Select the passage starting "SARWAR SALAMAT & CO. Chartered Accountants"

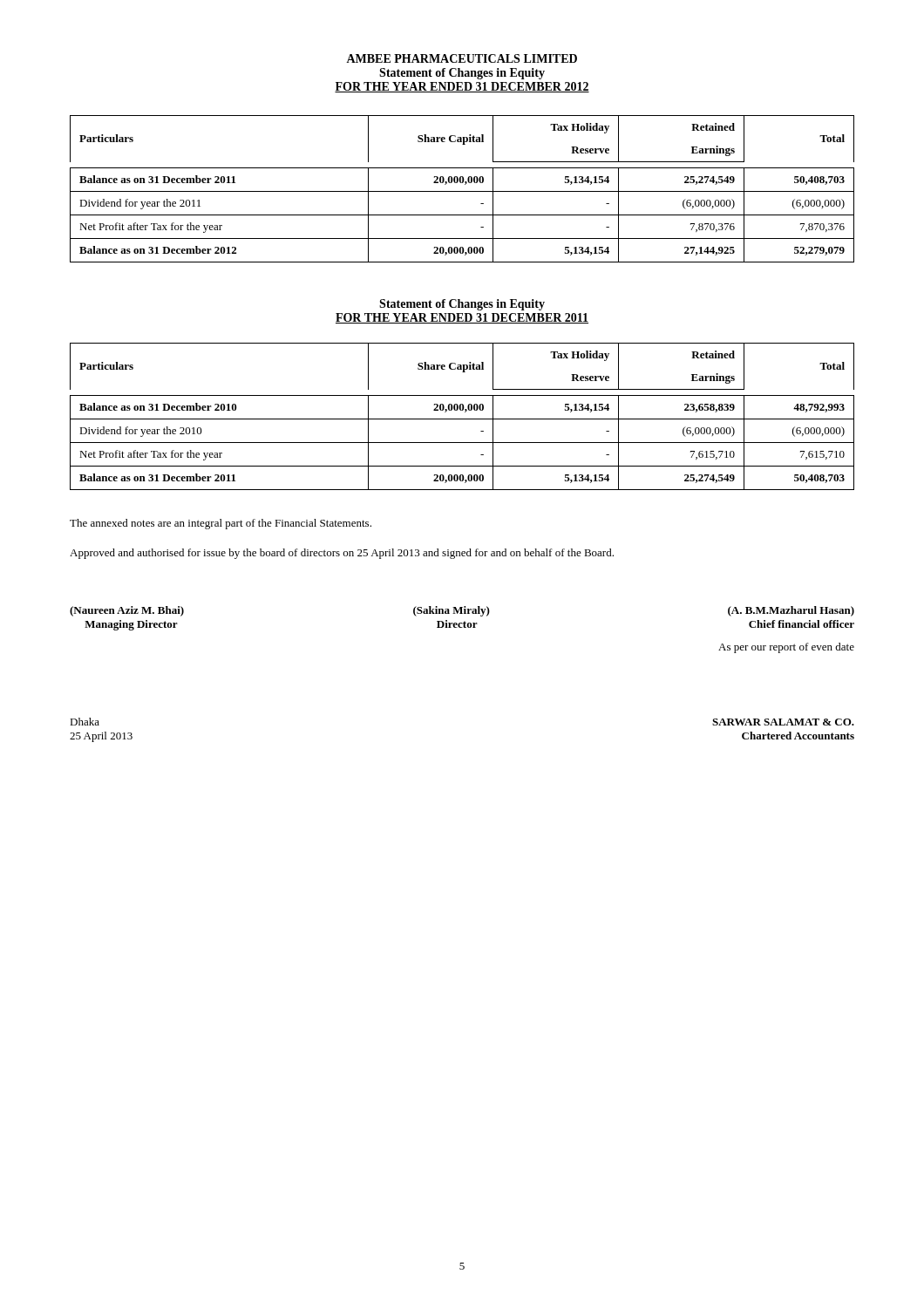[x=783, y=729]
